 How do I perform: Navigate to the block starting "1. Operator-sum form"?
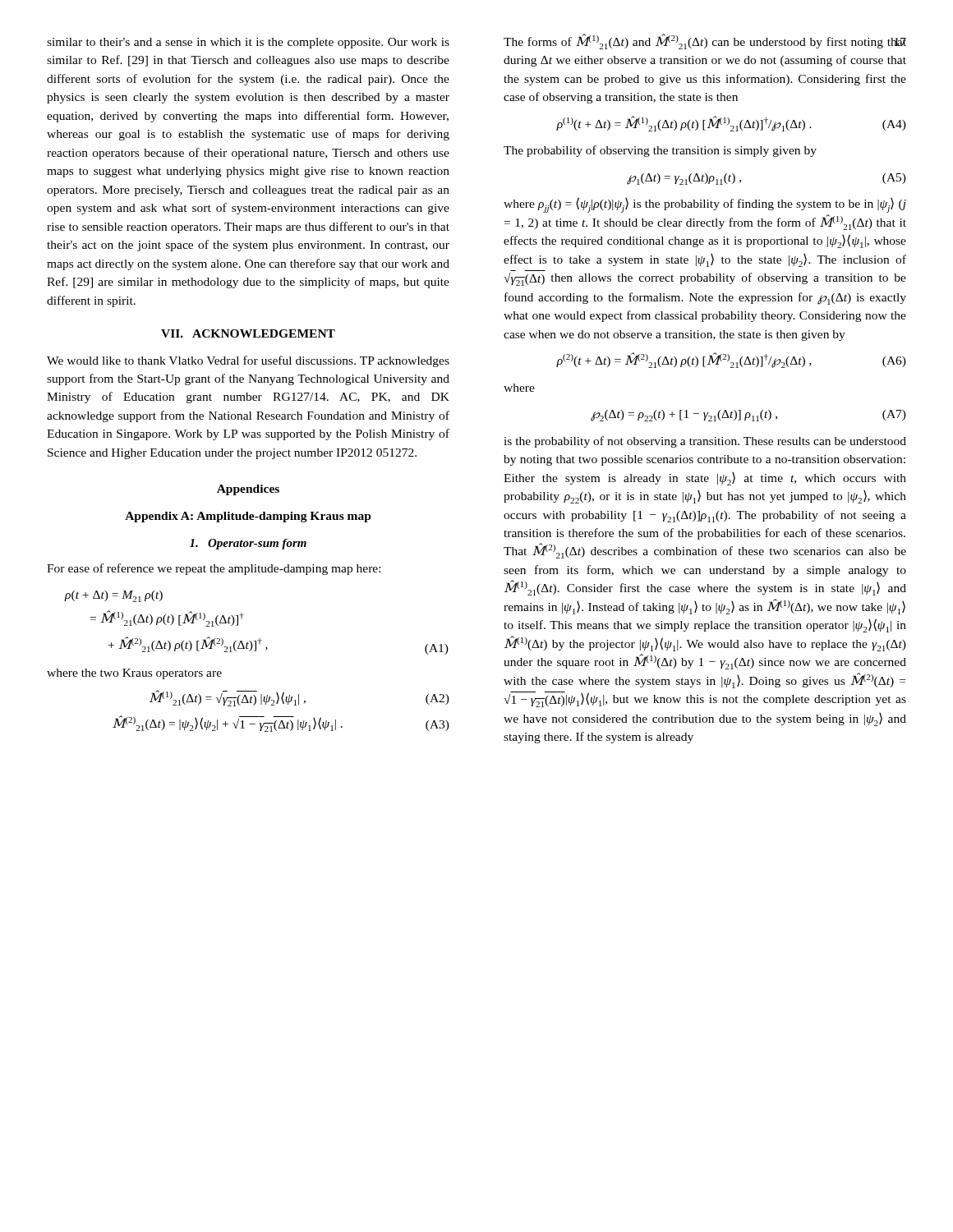coord(248,543)
